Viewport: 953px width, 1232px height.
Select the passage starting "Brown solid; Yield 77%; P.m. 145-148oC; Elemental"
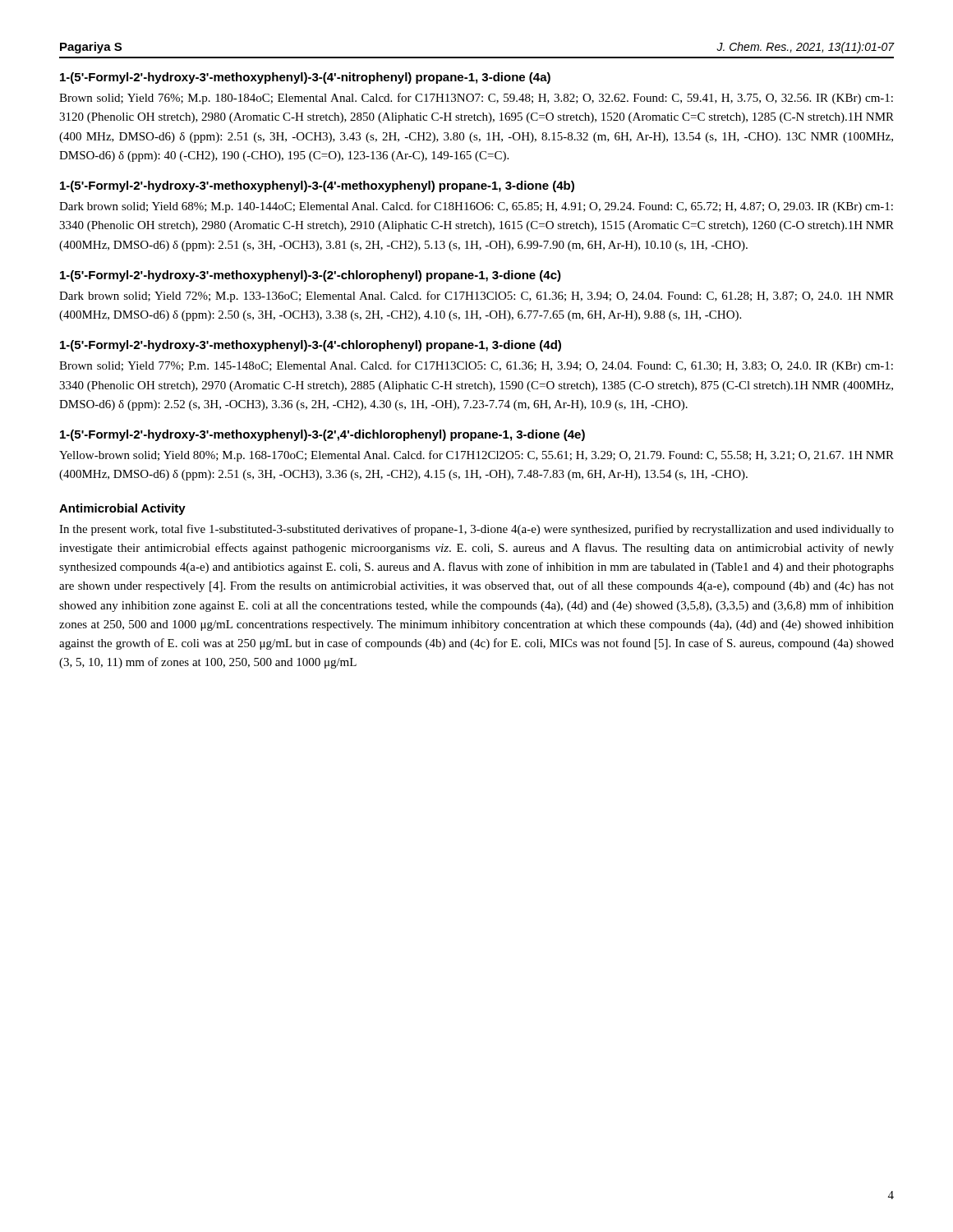point(476,385)
